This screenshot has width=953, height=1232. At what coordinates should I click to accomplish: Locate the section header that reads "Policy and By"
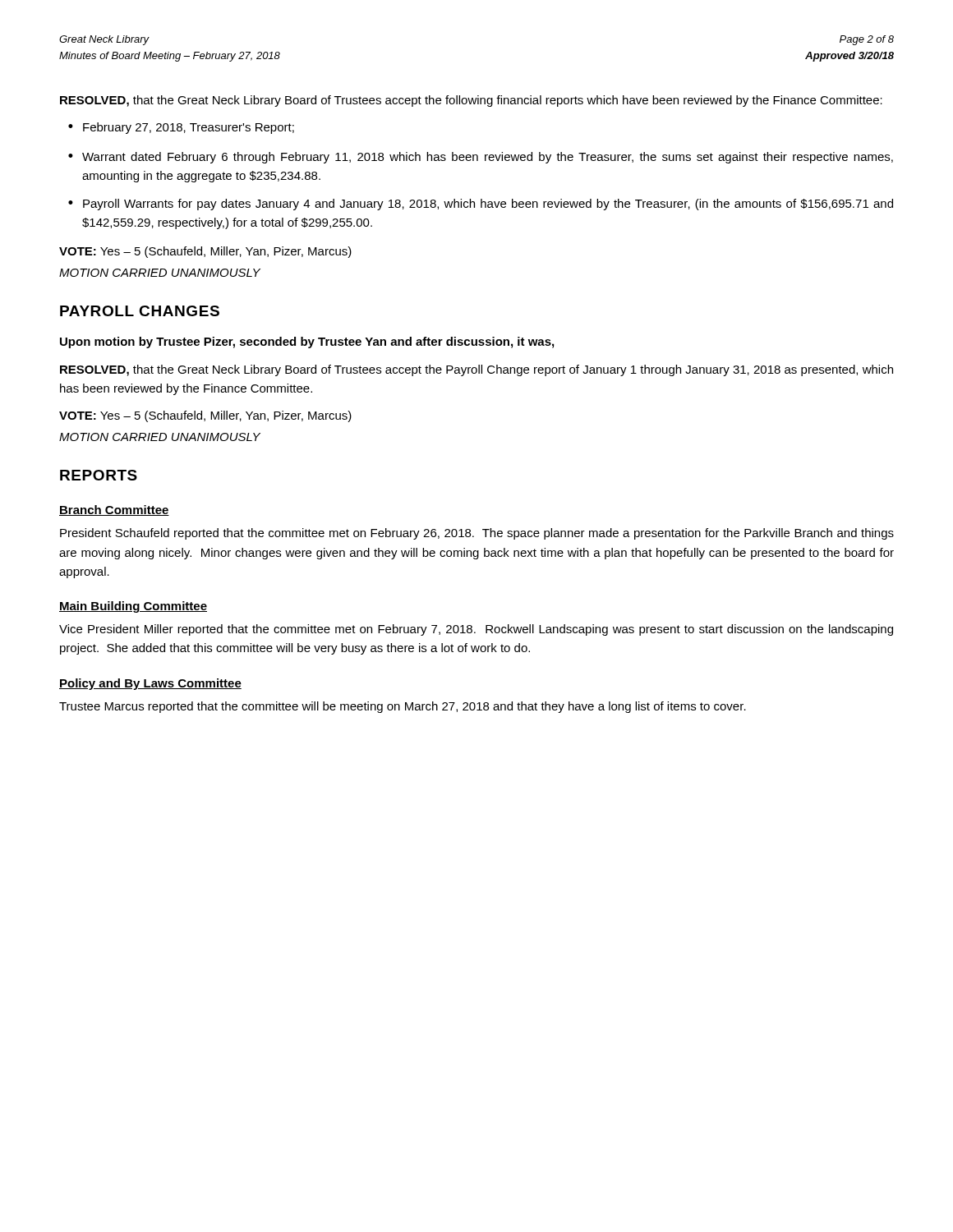(x=150, y=683)
